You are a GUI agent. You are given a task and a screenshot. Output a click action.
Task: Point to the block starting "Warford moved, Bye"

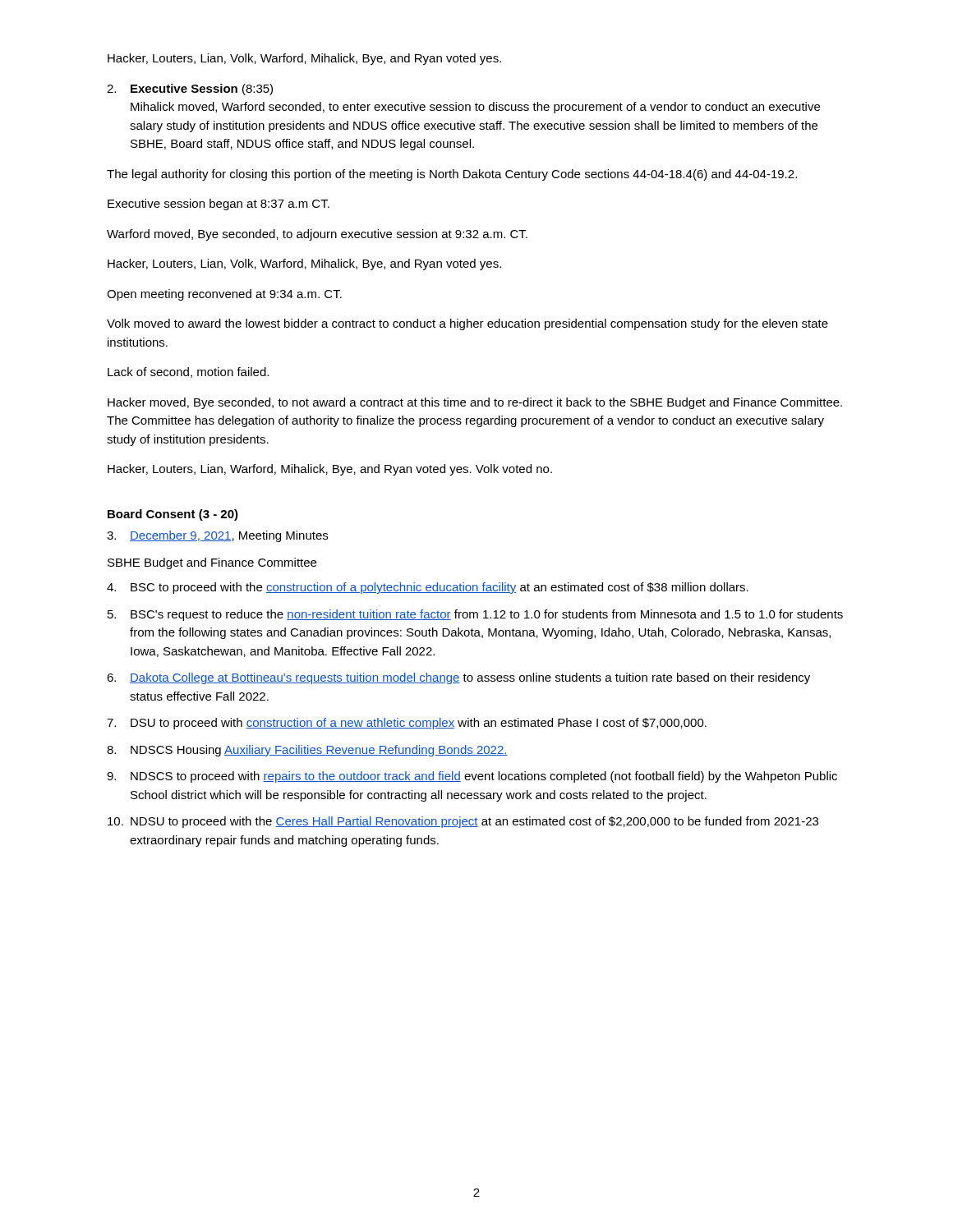[318, 233]
